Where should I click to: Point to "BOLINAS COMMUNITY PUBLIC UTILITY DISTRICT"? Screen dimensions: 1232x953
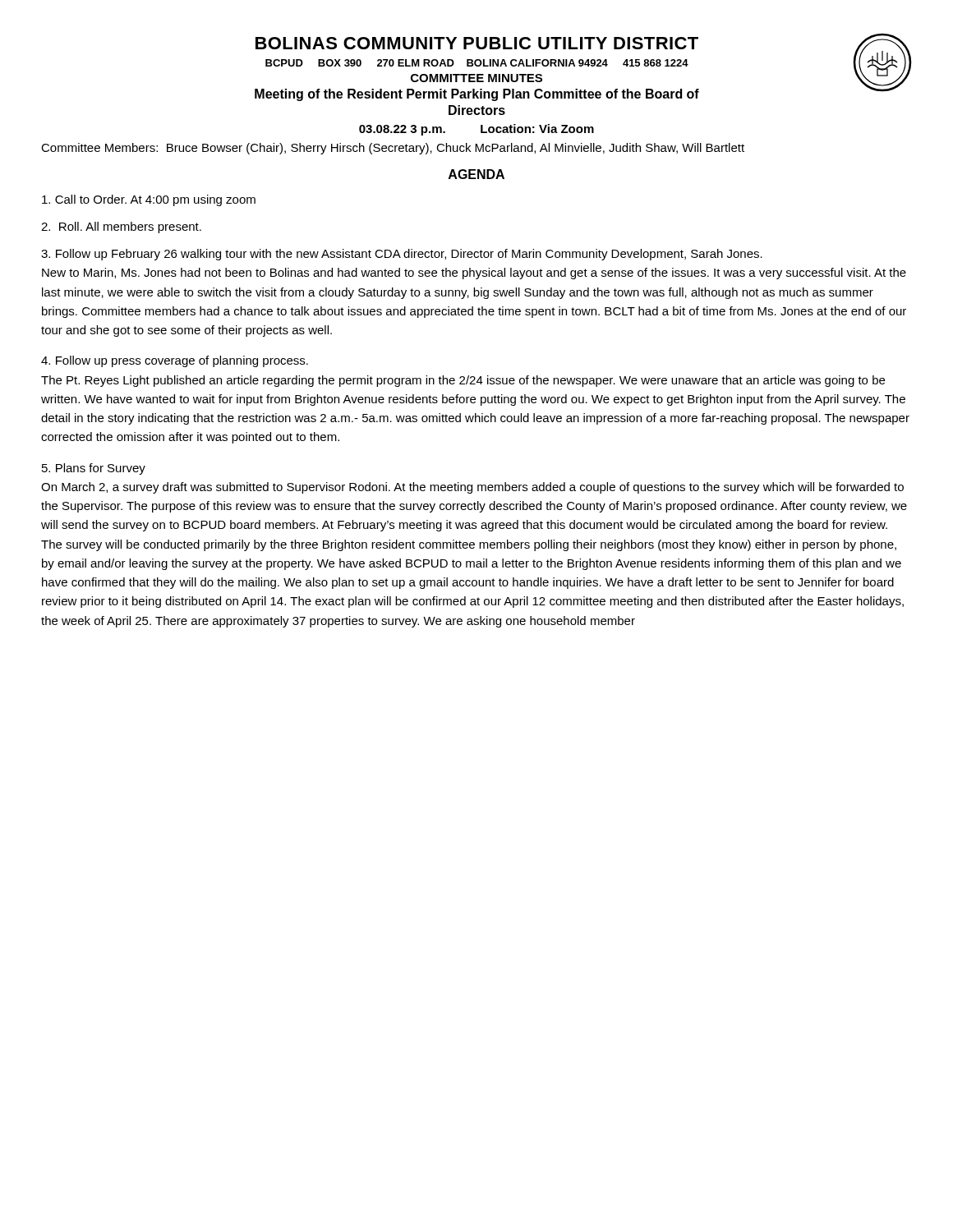pyautogui.click(x=476, y=43)
